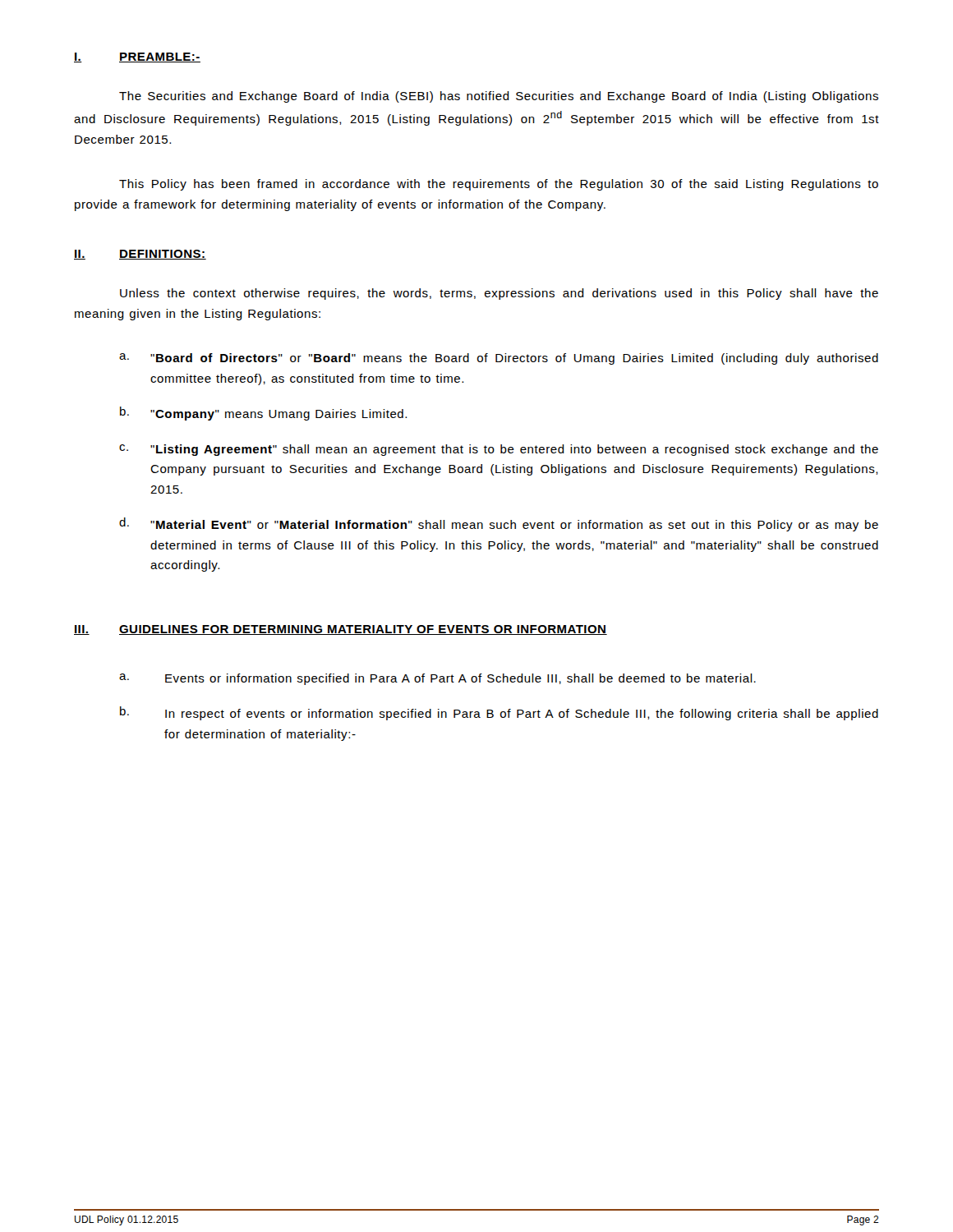This screenshot has height=1232, width=953.
Task: Navigate to the block starting "Unless the context otherwise"
Action: [x=476, y=303]
